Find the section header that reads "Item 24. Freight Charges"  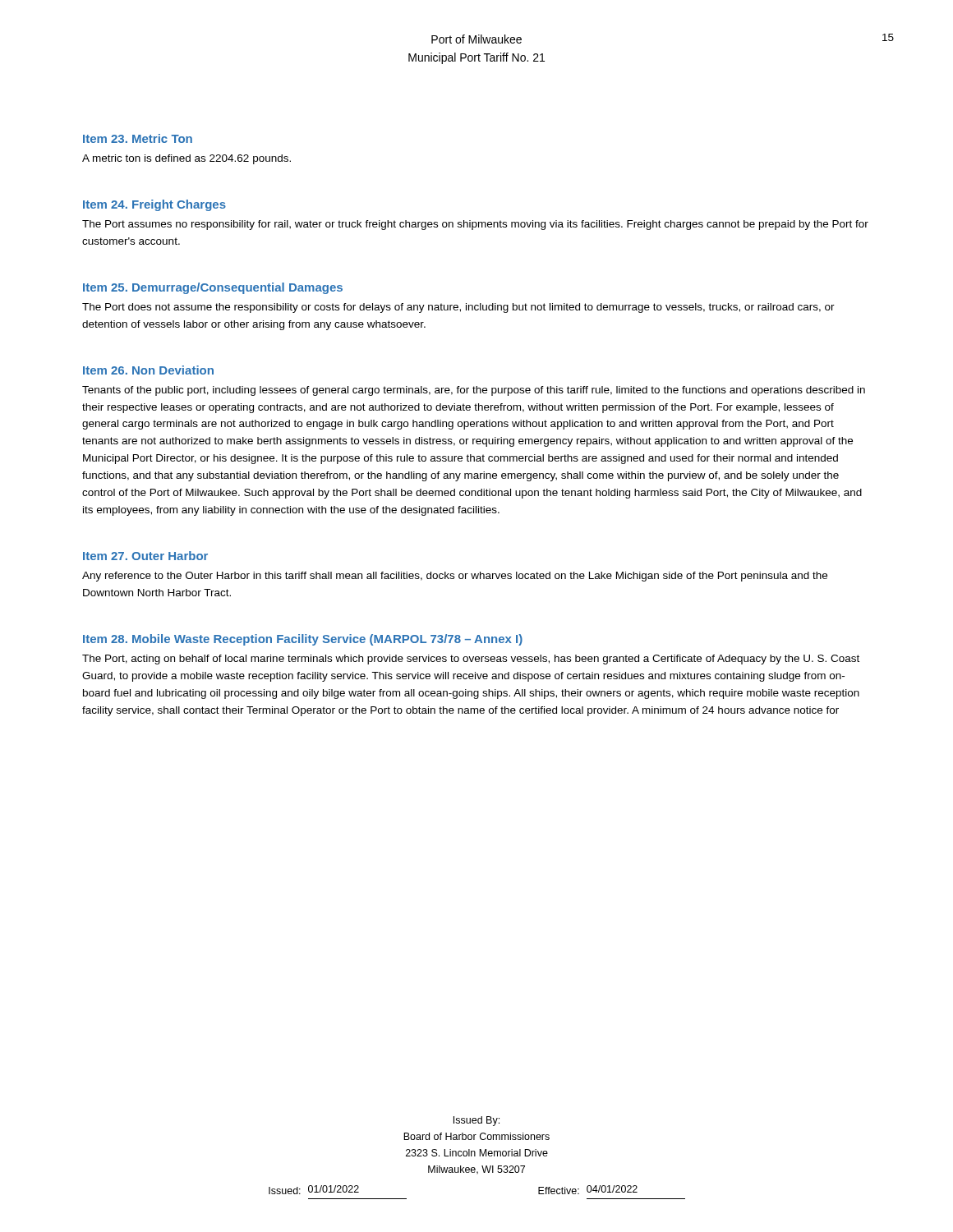[154, 204]
